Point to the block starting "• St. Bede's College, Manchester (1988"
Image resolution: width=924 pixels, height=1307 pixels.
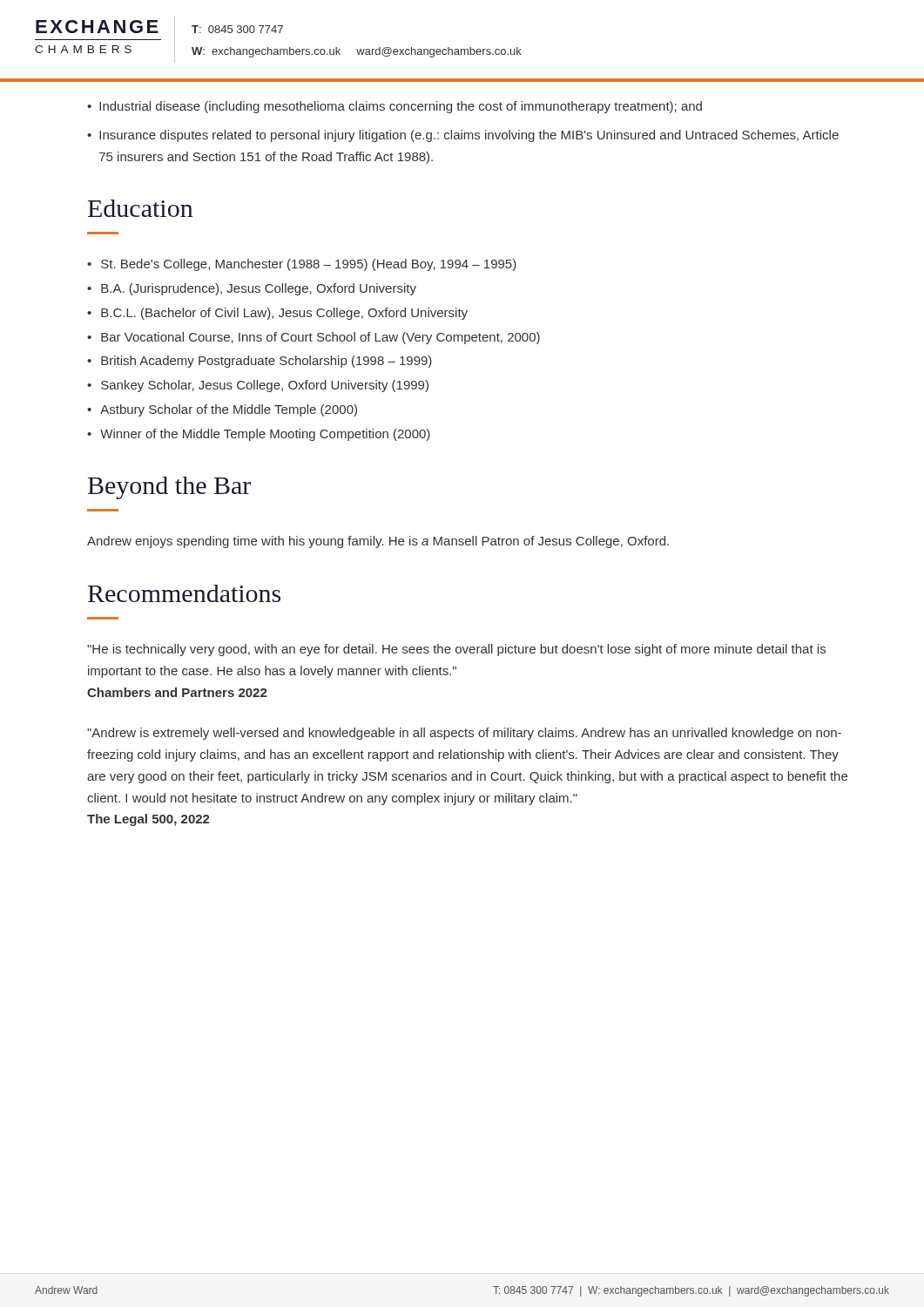[x=302, y=265]
